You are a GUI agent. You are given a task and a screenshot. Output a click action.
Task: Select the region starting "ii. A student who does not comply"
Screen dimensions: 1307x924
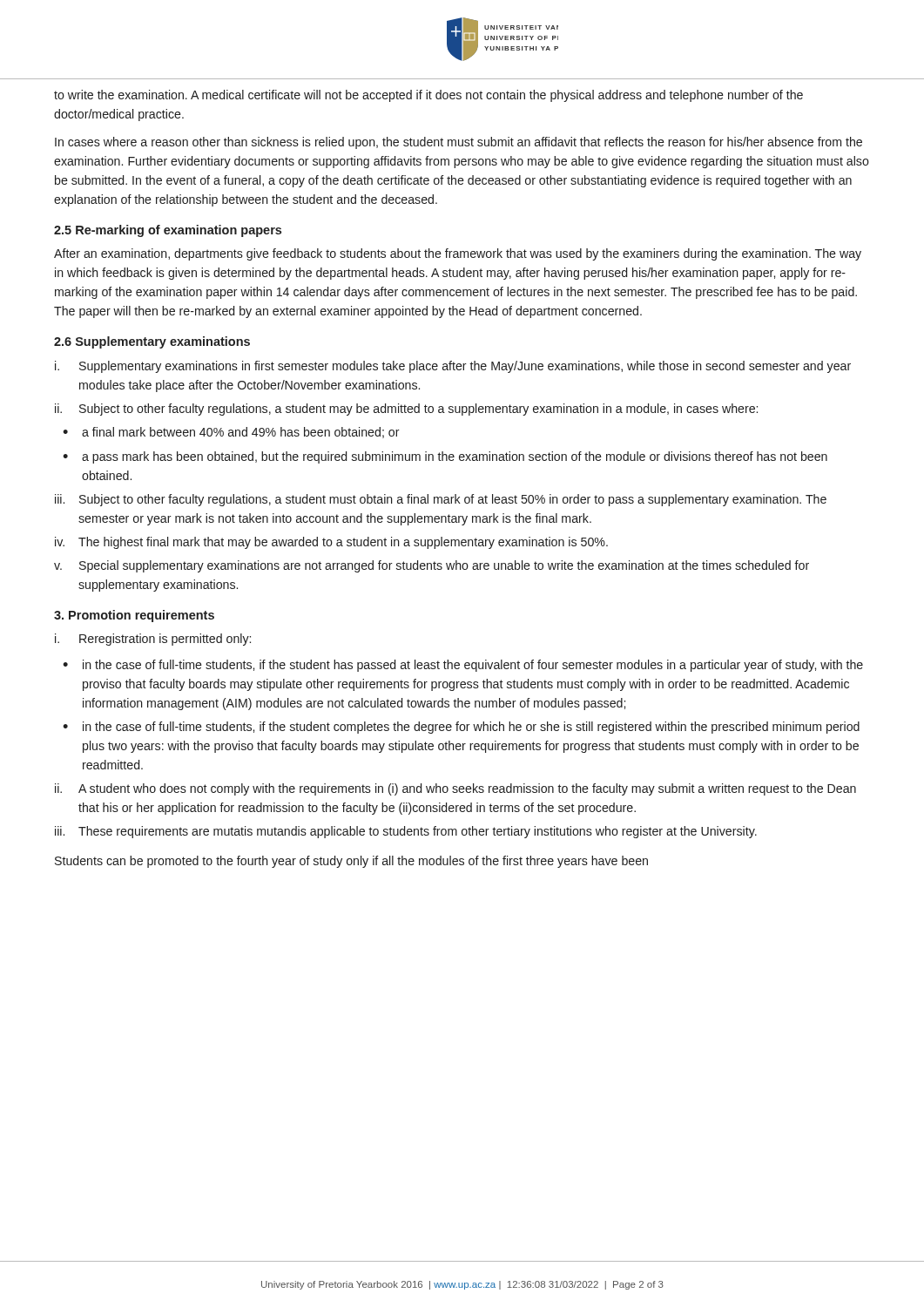click(x=462, y=798)
